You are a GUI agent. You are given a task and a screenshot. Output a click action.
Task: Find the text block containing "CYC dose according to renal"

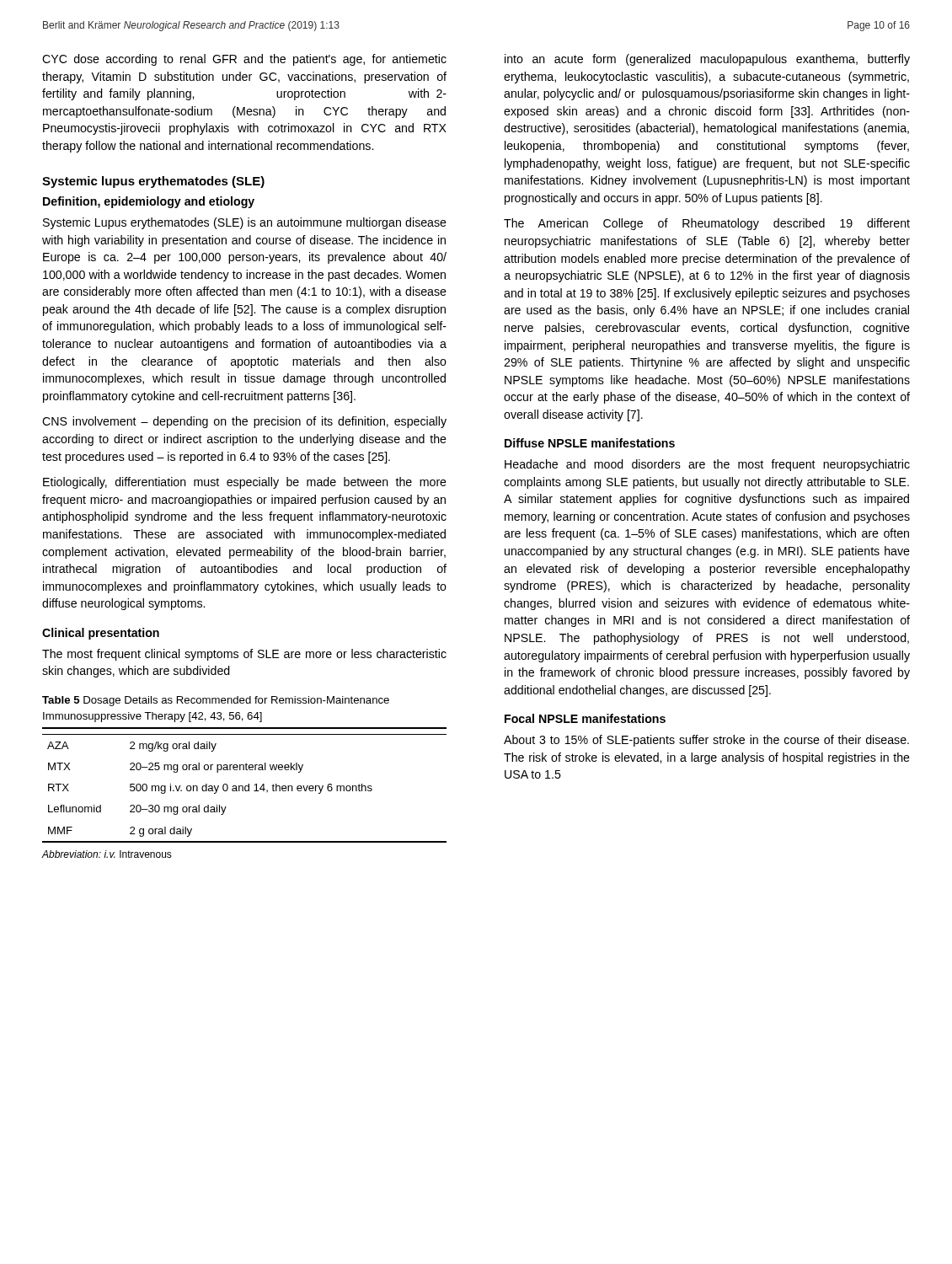244,102
